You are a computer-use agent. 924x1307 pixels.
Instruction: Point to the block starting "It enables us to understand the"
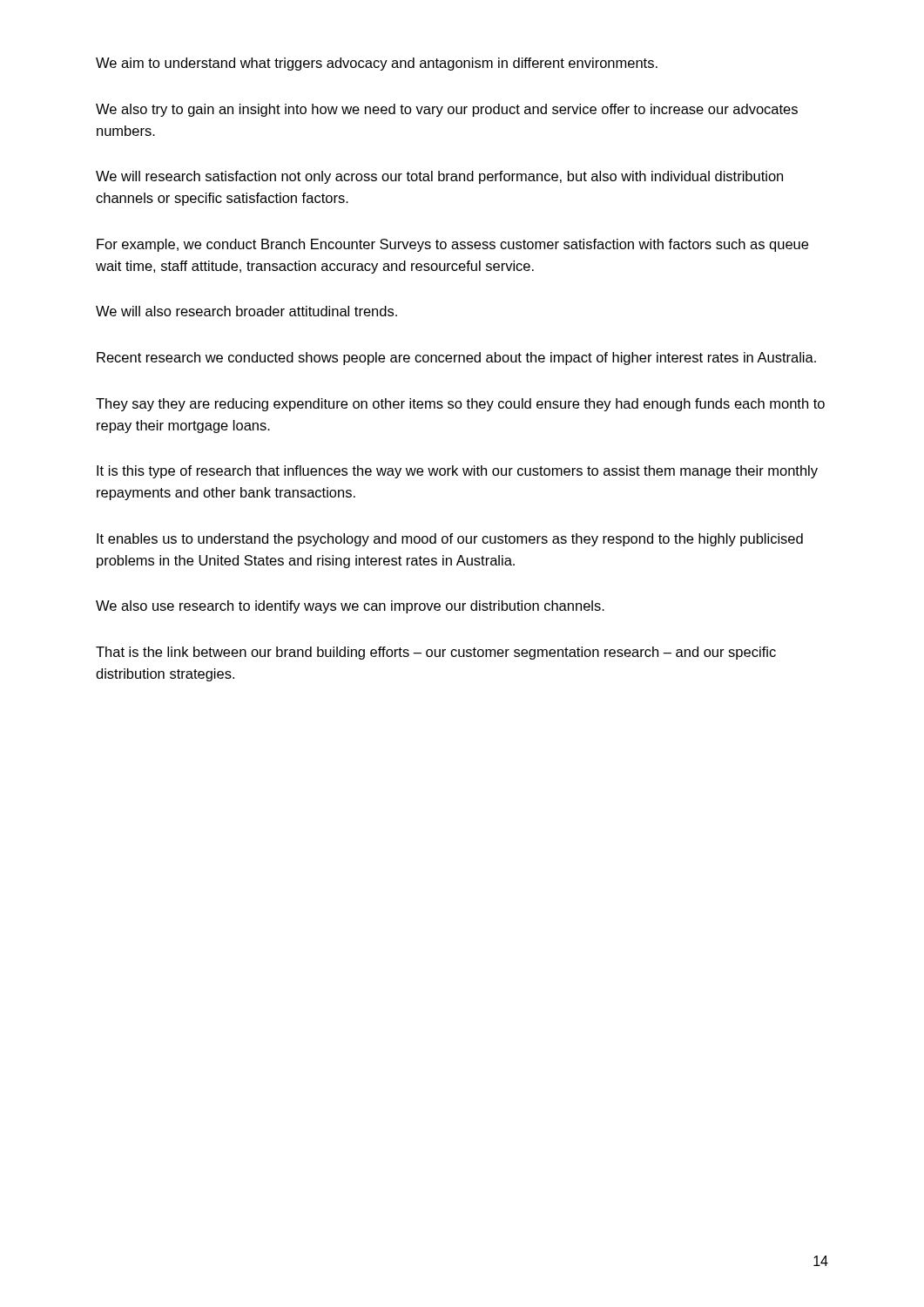[450, 549]
